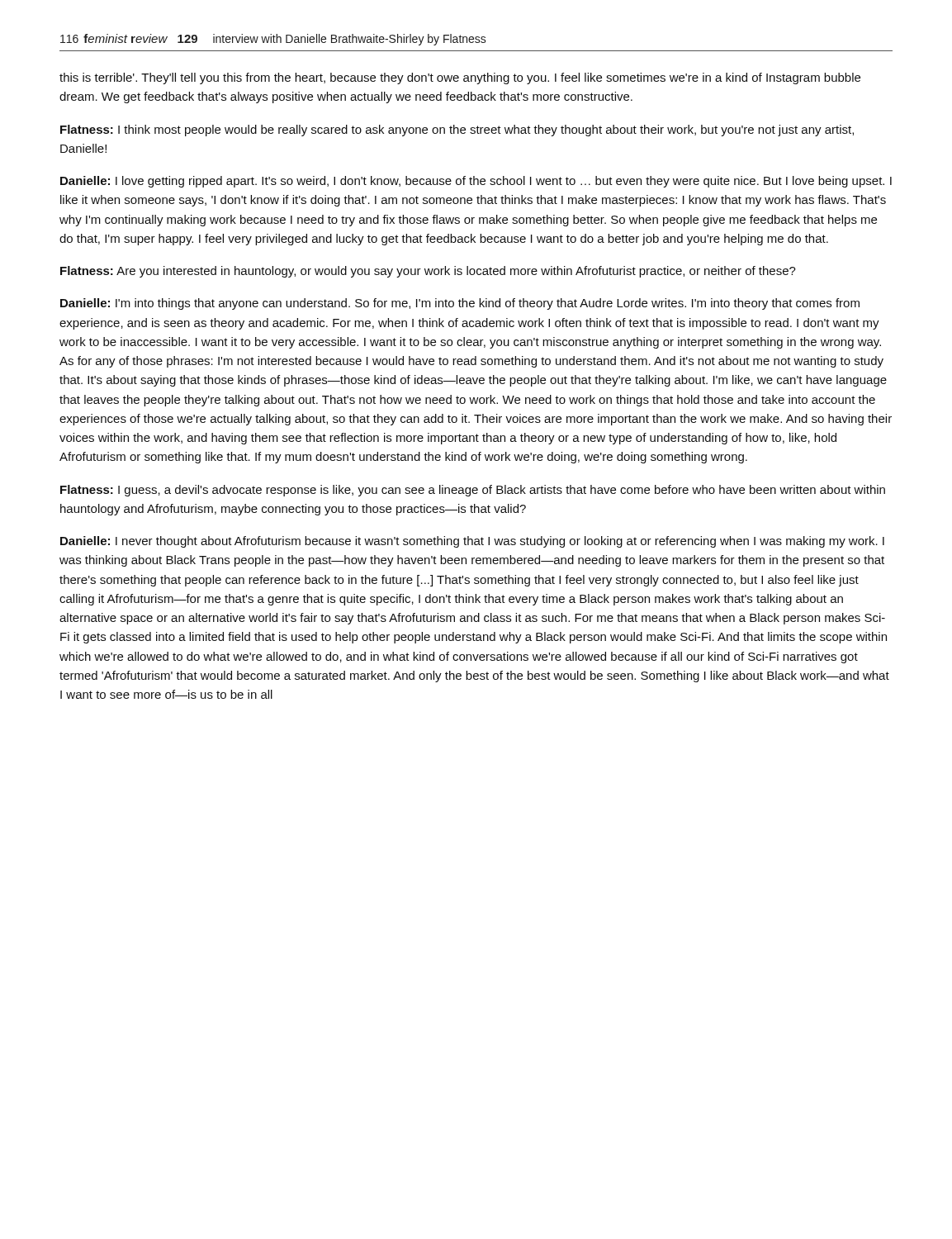Select the text block containing "Danielle: I'm into things that anyone can understand."
The image size is (952, 1239).
click(476, 380)
